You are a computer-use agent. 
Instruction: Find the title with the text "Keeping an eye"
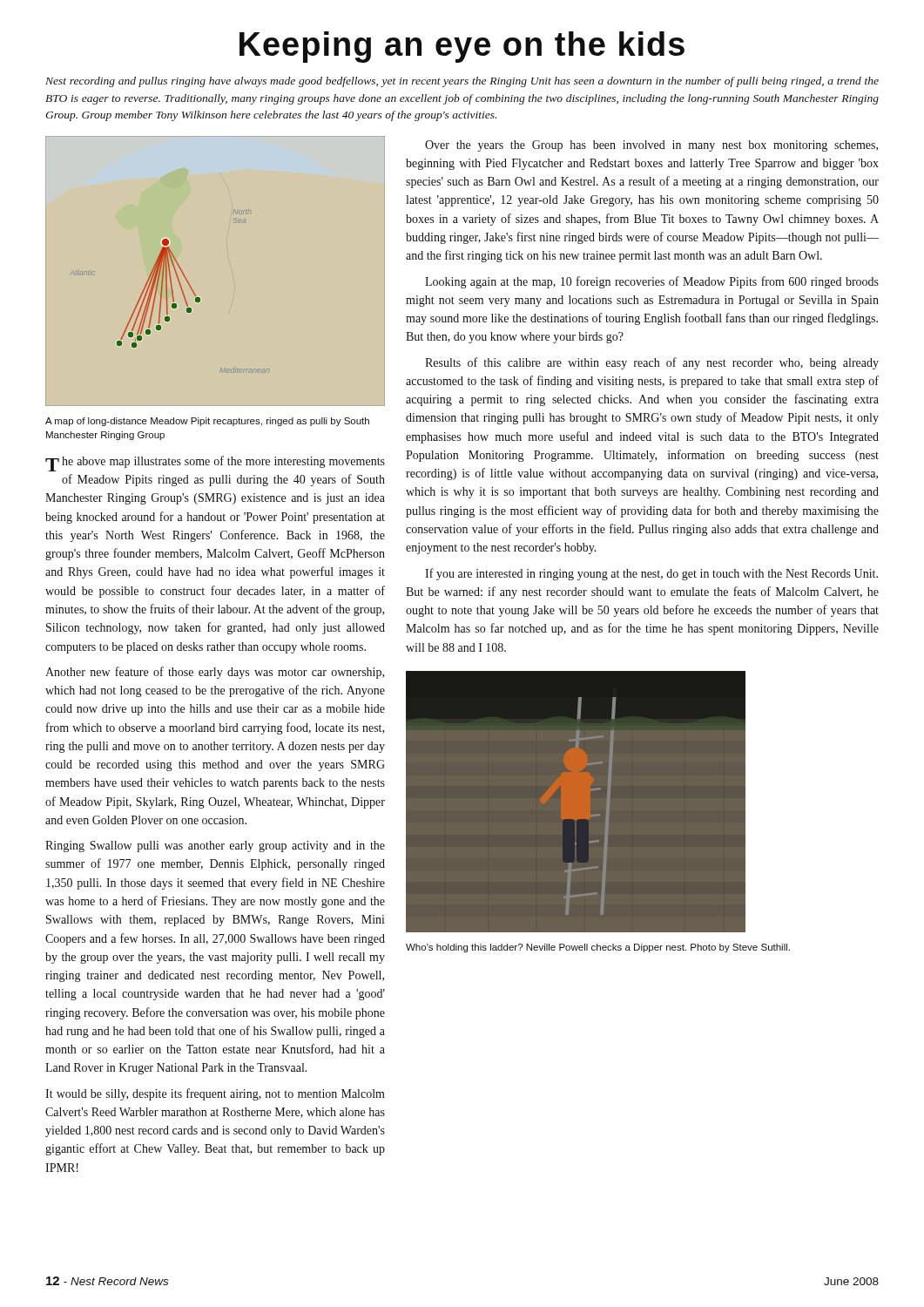coord(462,45)
